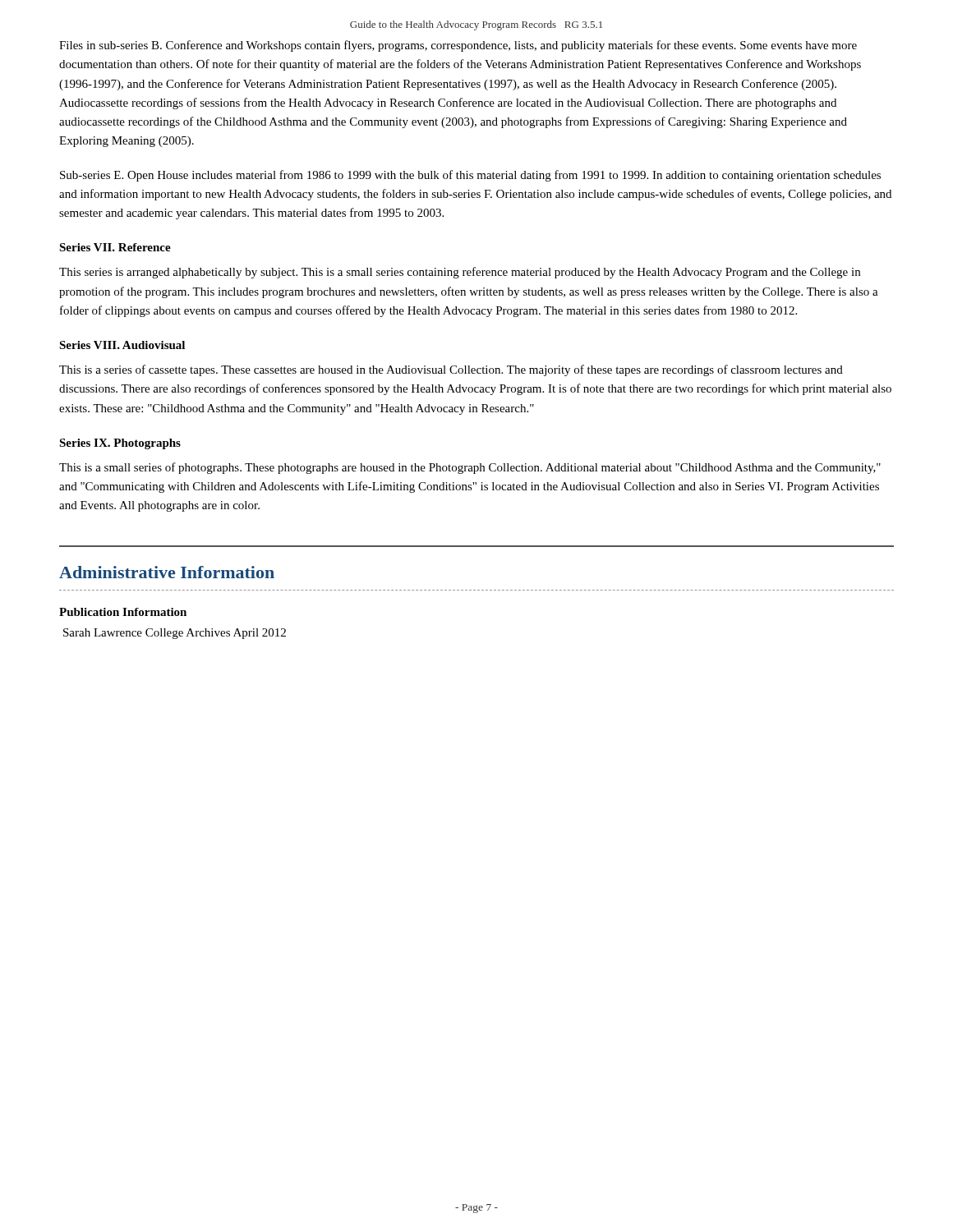Point to the region starting "Series VIII. Audiovisual"
Image resolution: width=953 pixels, height=1232 pixels.
click(x=122, y=345)
